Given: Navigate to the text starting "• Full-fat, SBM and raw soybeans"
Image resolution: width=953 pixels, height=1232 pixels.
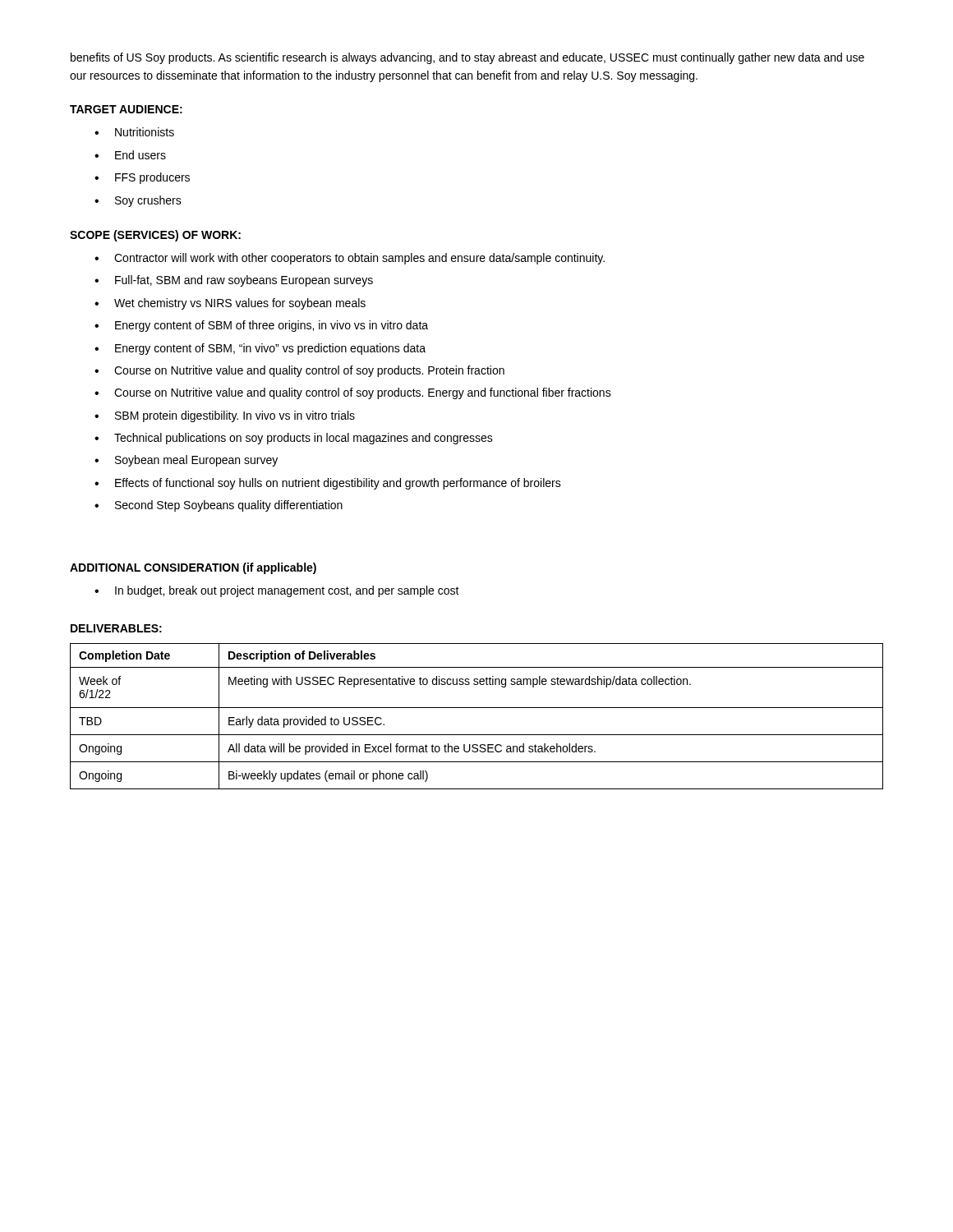Looking at the screenshot, I should tap(234, 281).
